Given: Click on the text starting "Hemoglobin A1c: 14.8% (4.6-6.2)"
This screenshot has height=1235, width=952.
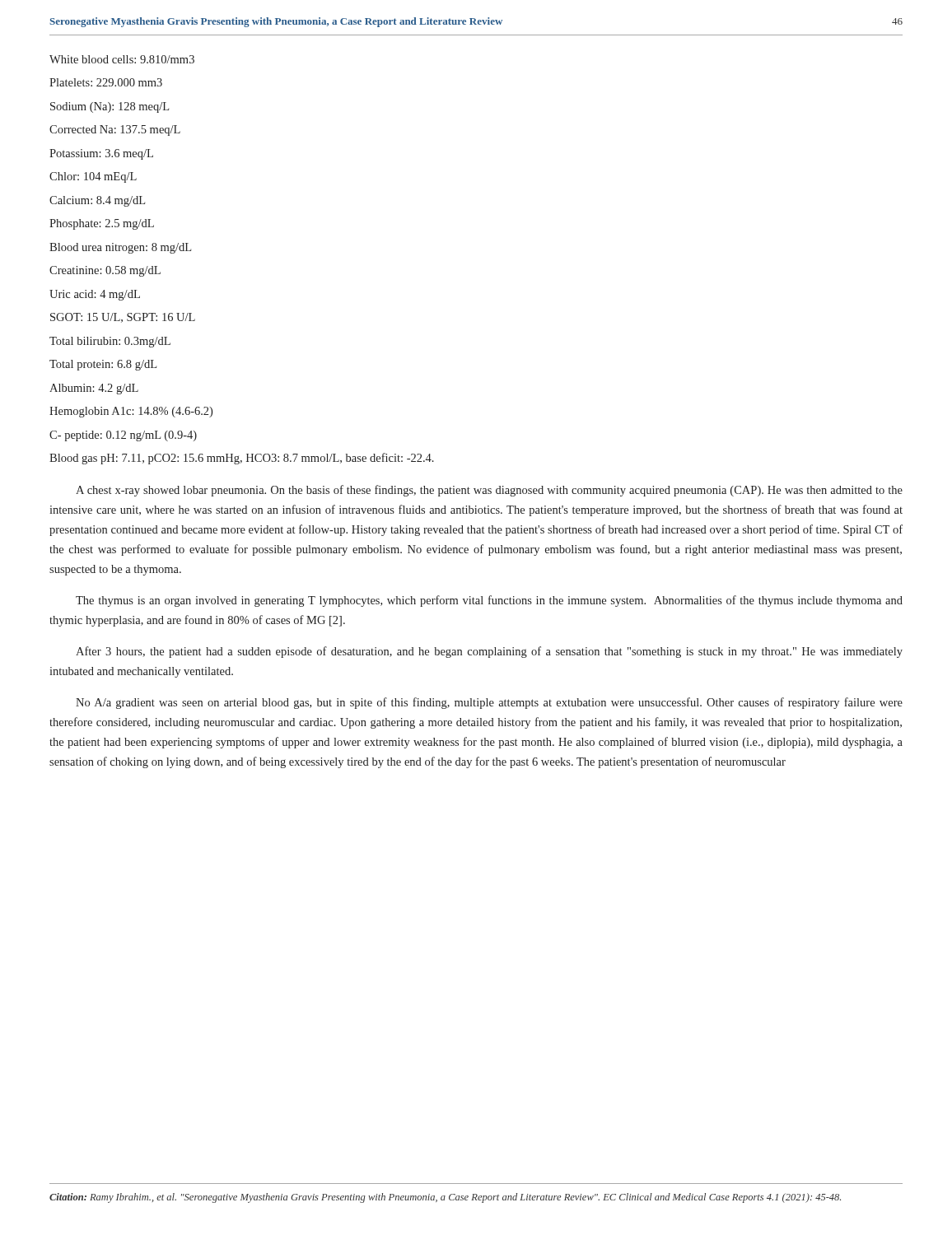Looking at the screenshot, I should (131, 411).
